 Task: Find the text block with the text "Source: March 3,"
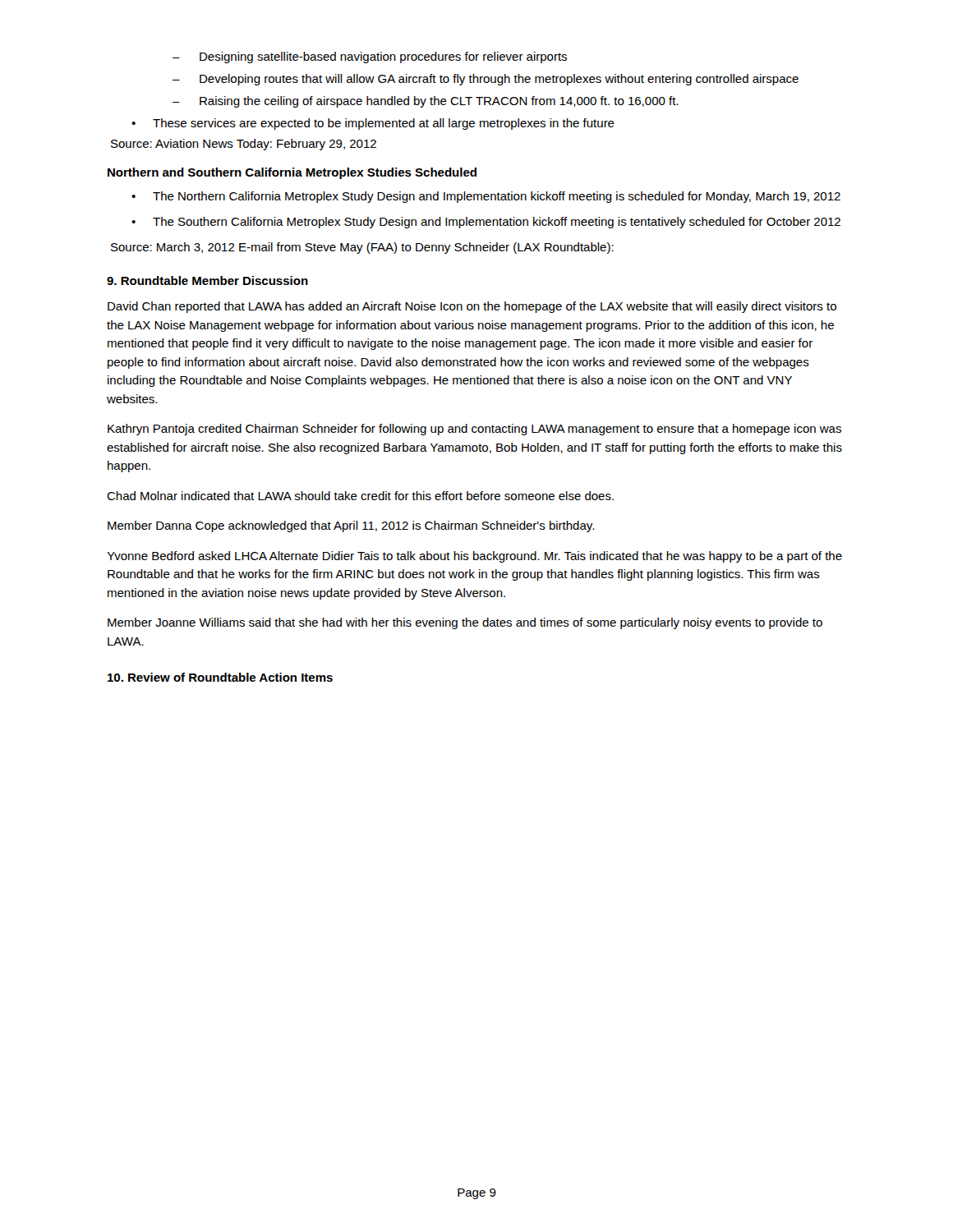click(362, 247)
